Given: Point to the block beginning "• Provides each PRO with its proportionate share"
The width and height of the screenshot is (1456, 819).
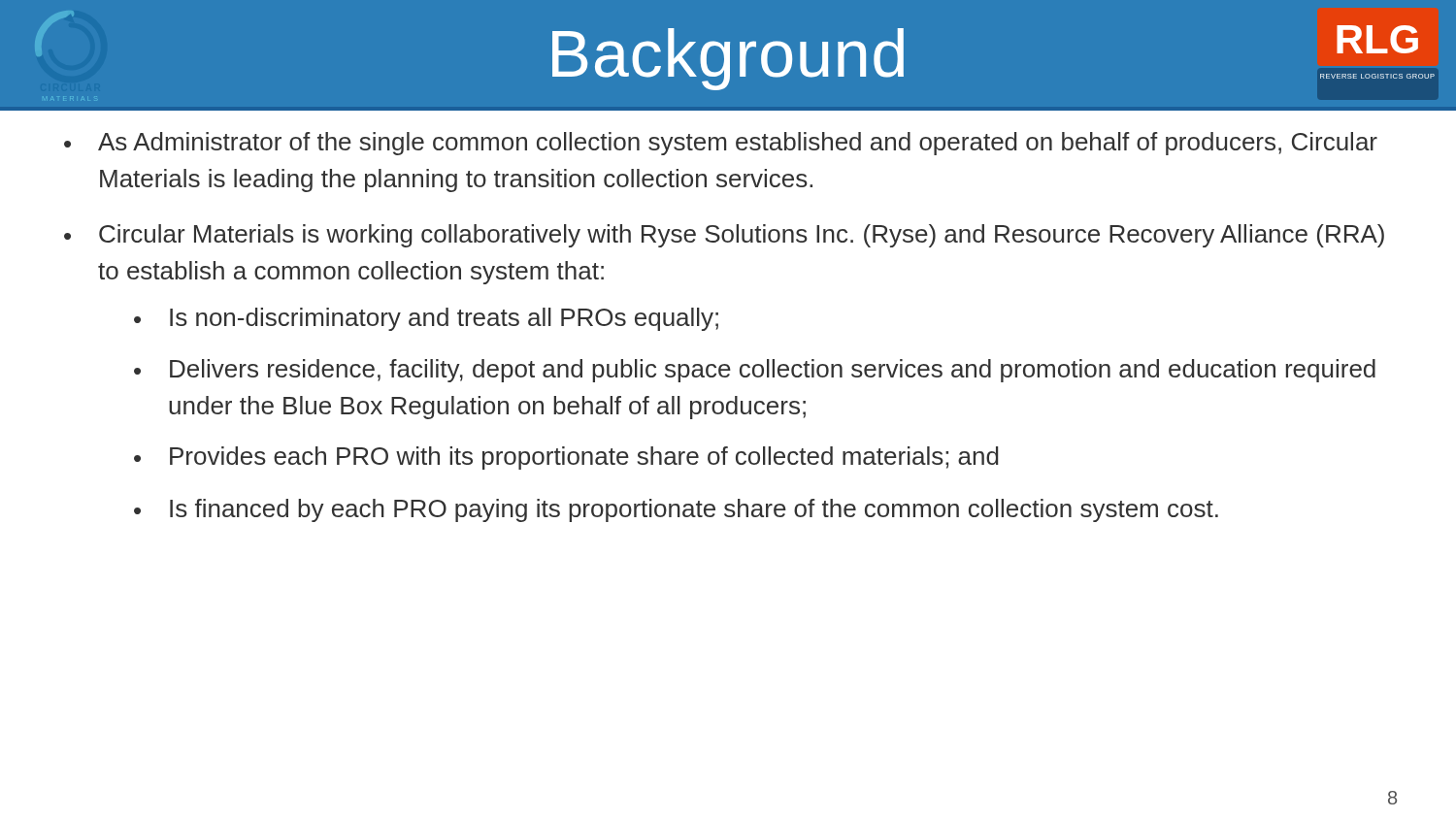Looking at the screenshot, I should 566,458.
